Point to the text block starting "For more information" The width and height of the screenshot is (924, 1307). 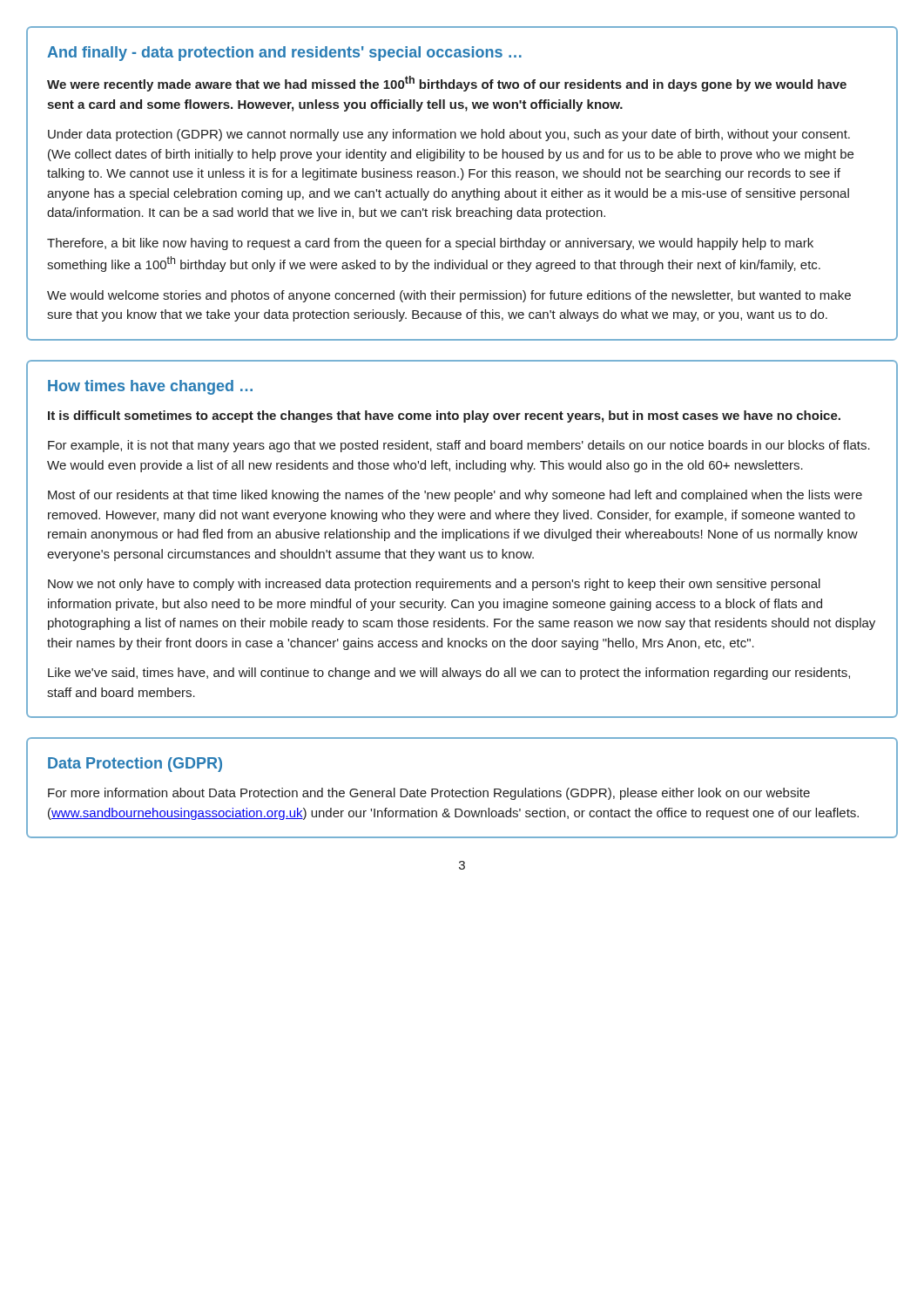(x=453, y=802)
